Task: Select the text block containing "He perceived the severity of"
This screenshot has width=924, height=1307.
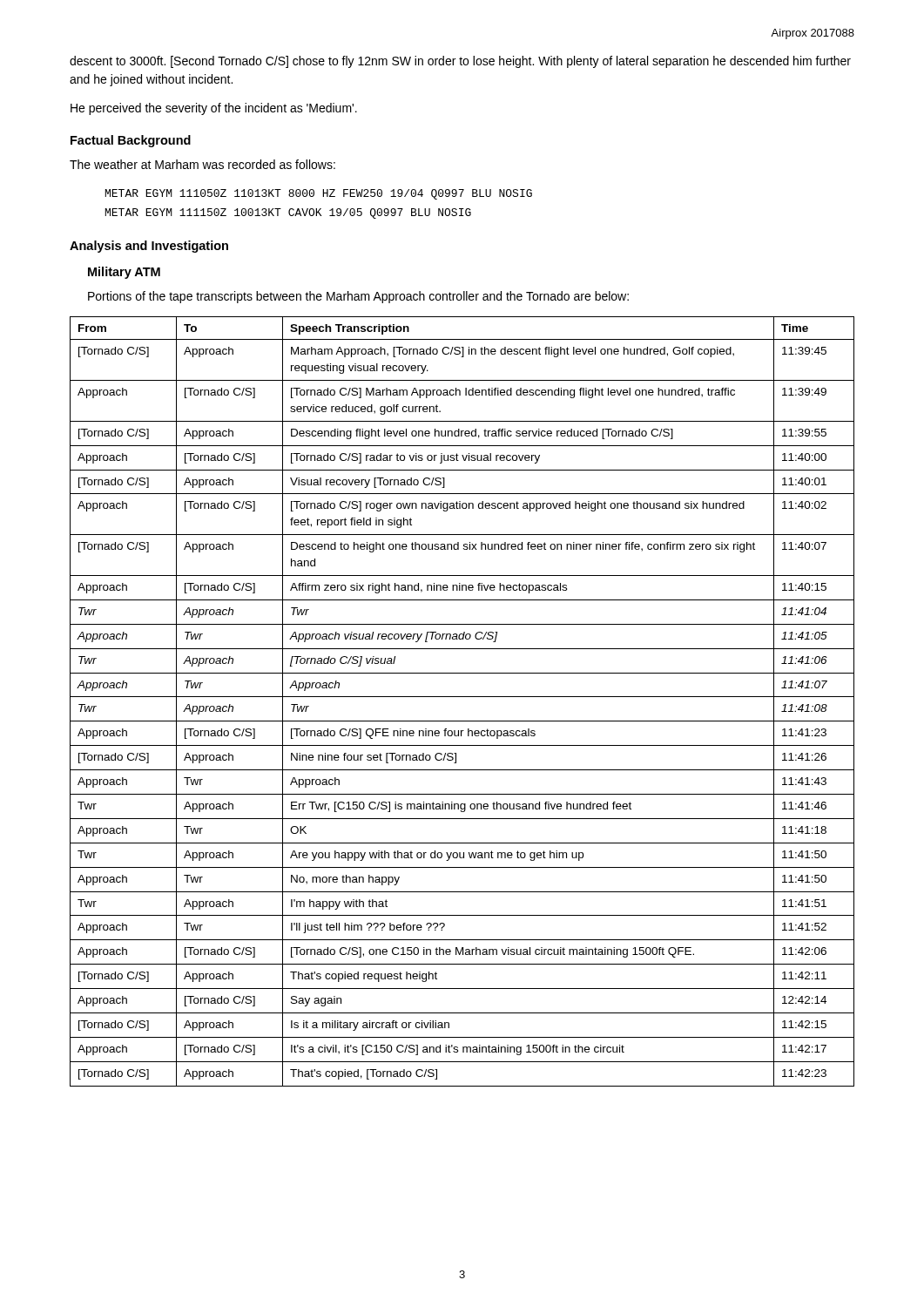Action: [214, 108]
